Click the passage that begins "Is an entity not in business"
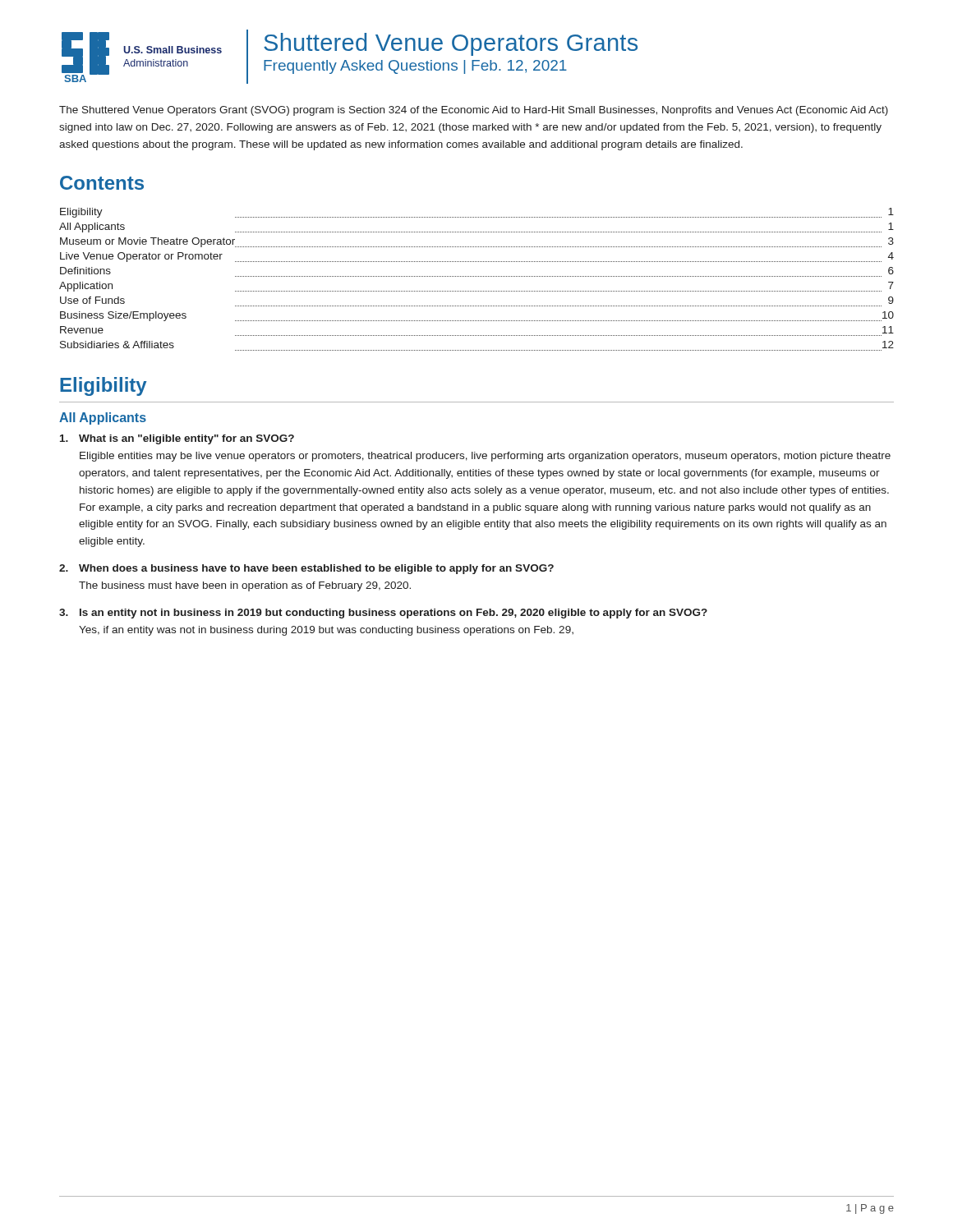 (x=476, y=623)
